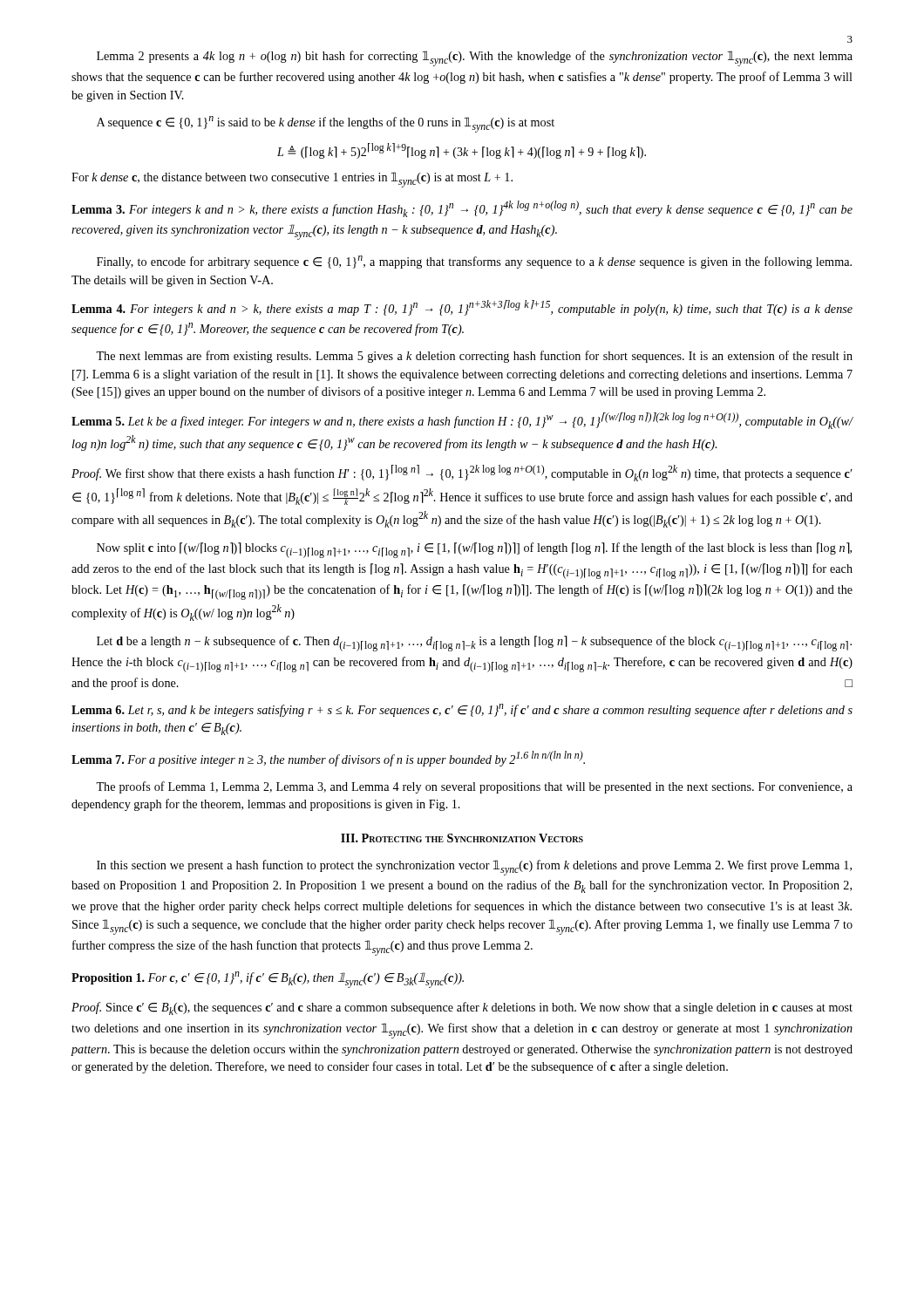Point to the block beginning "Proposition 1. For c, c′ ∈"
Screen dimensions: 1308x924
(x=462, y=978)
